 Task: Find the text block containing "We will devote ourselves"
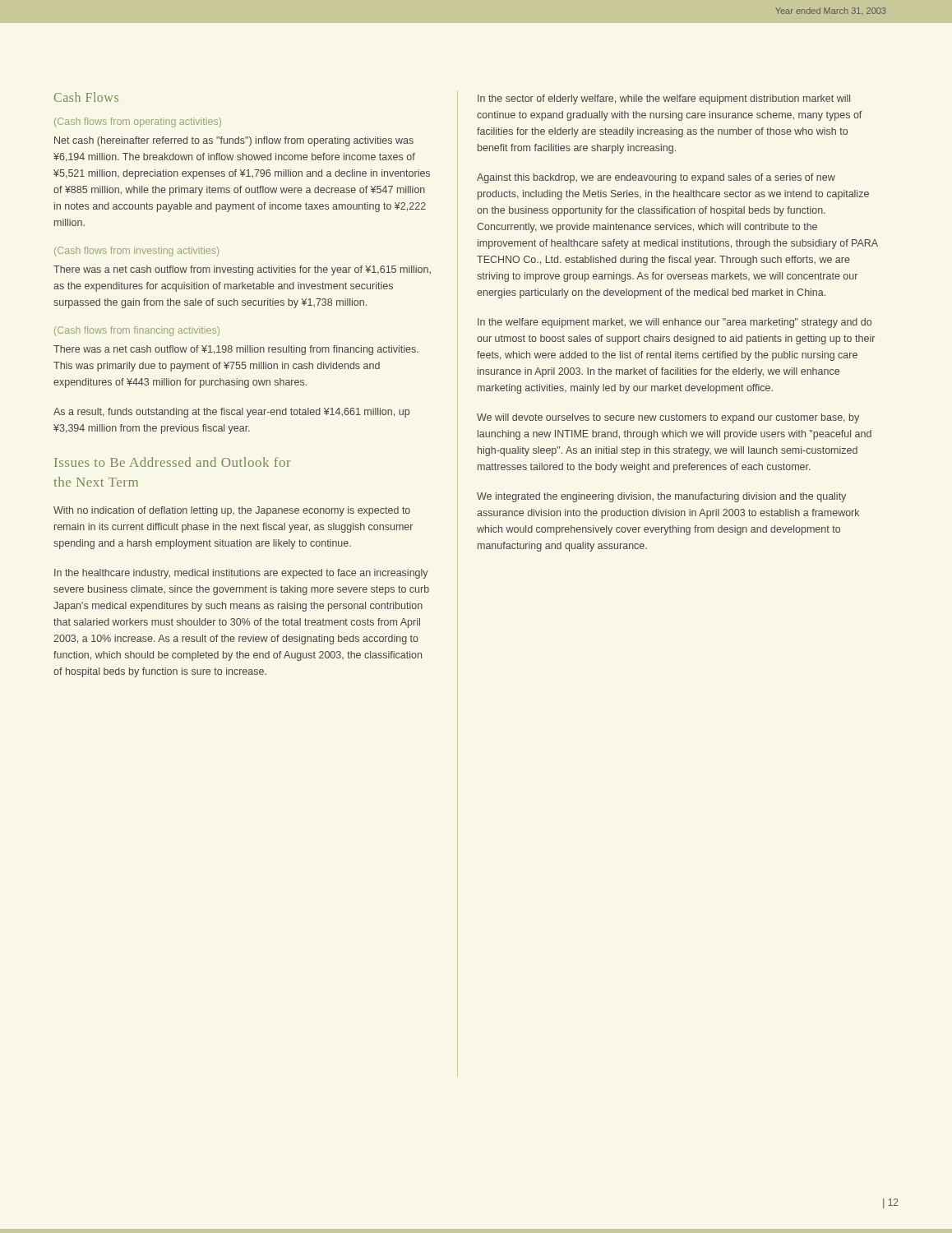click(x=674, y=442)
